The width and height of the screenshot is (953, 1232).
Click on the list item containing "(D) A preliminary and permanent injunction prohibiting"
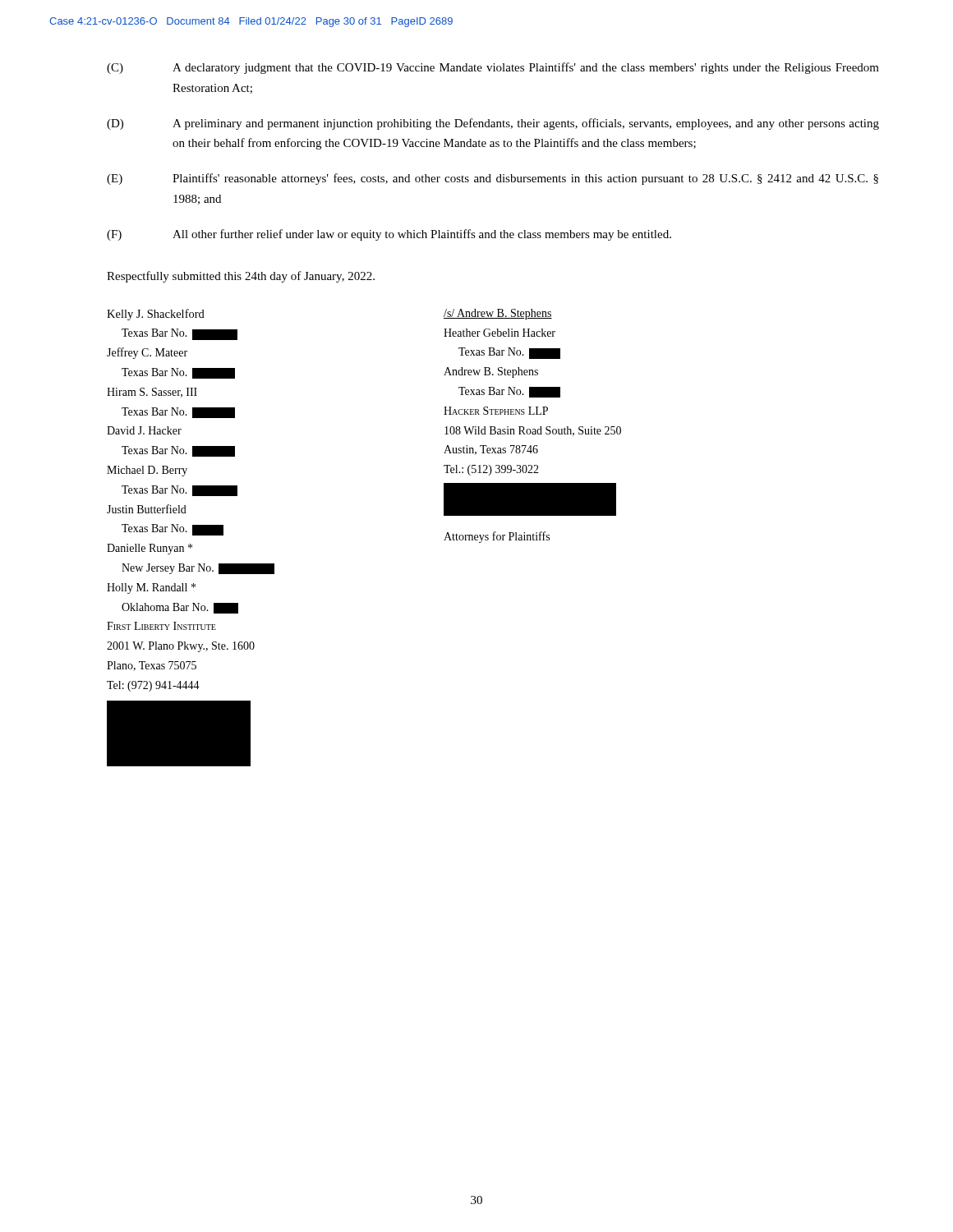coord(493,133)
